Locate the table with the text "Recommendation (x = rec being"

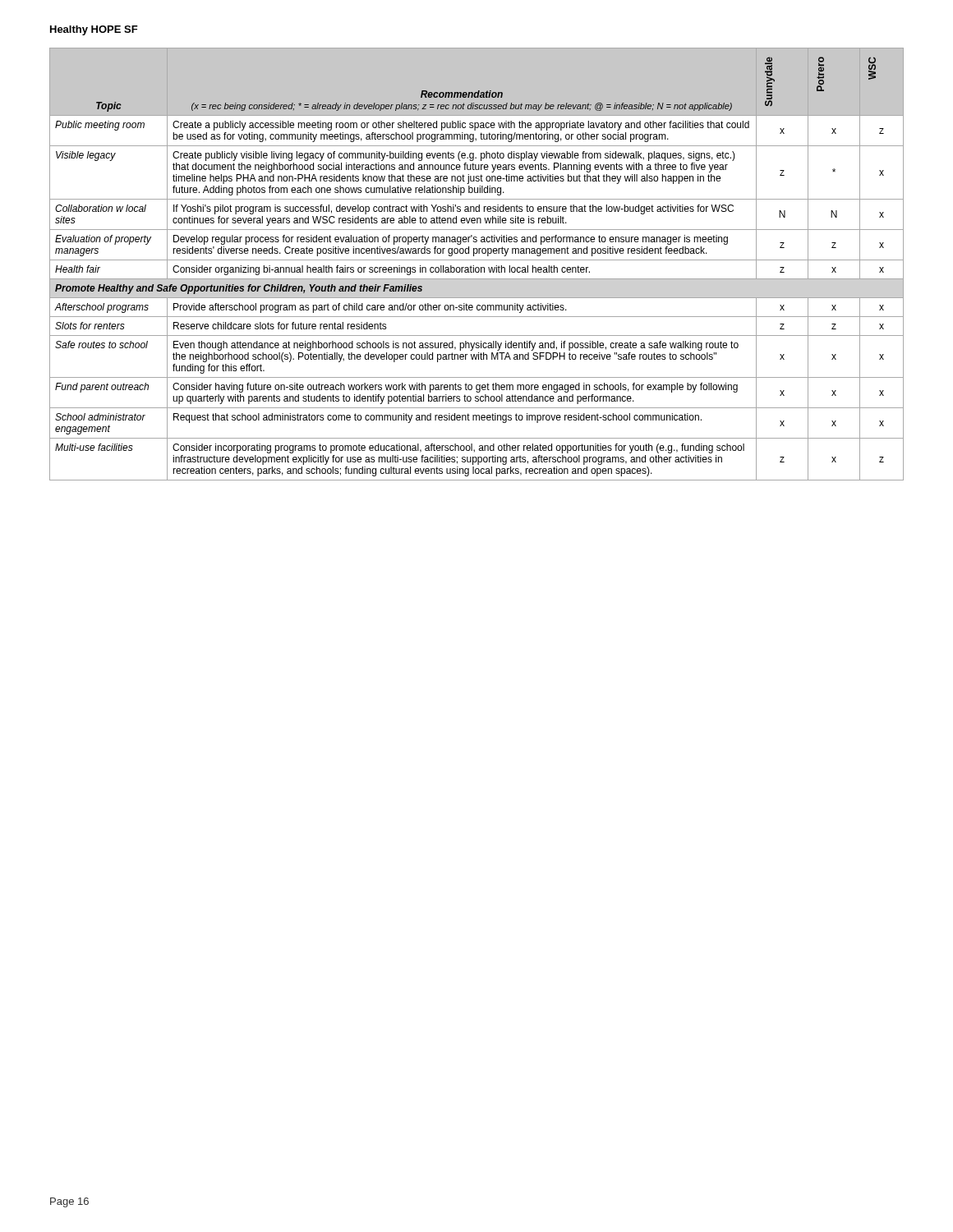tap(476, 264)
